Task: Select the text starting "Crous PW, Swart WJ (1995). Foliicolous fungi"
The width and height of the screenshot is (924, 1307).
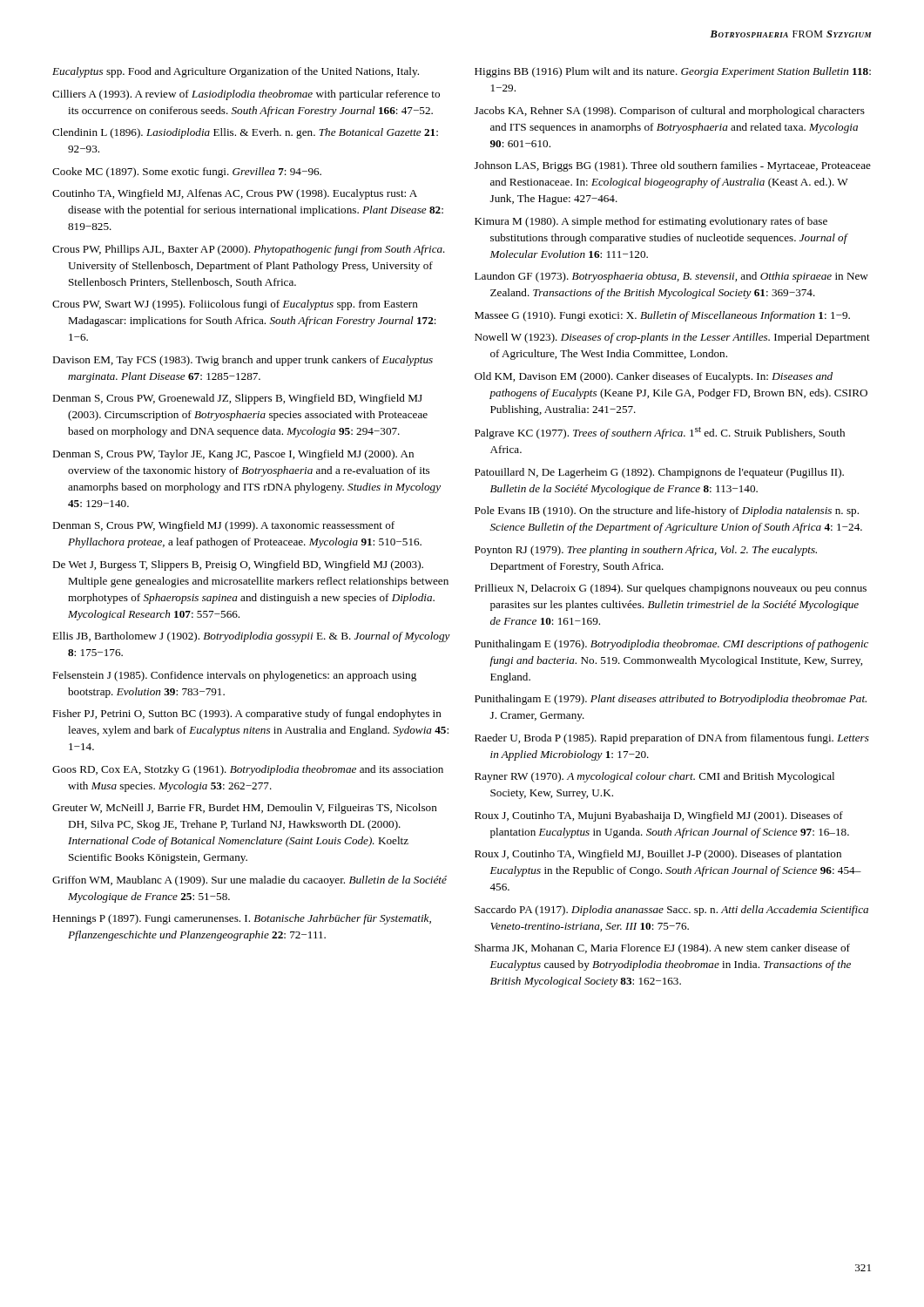Action: coord(244,320)
